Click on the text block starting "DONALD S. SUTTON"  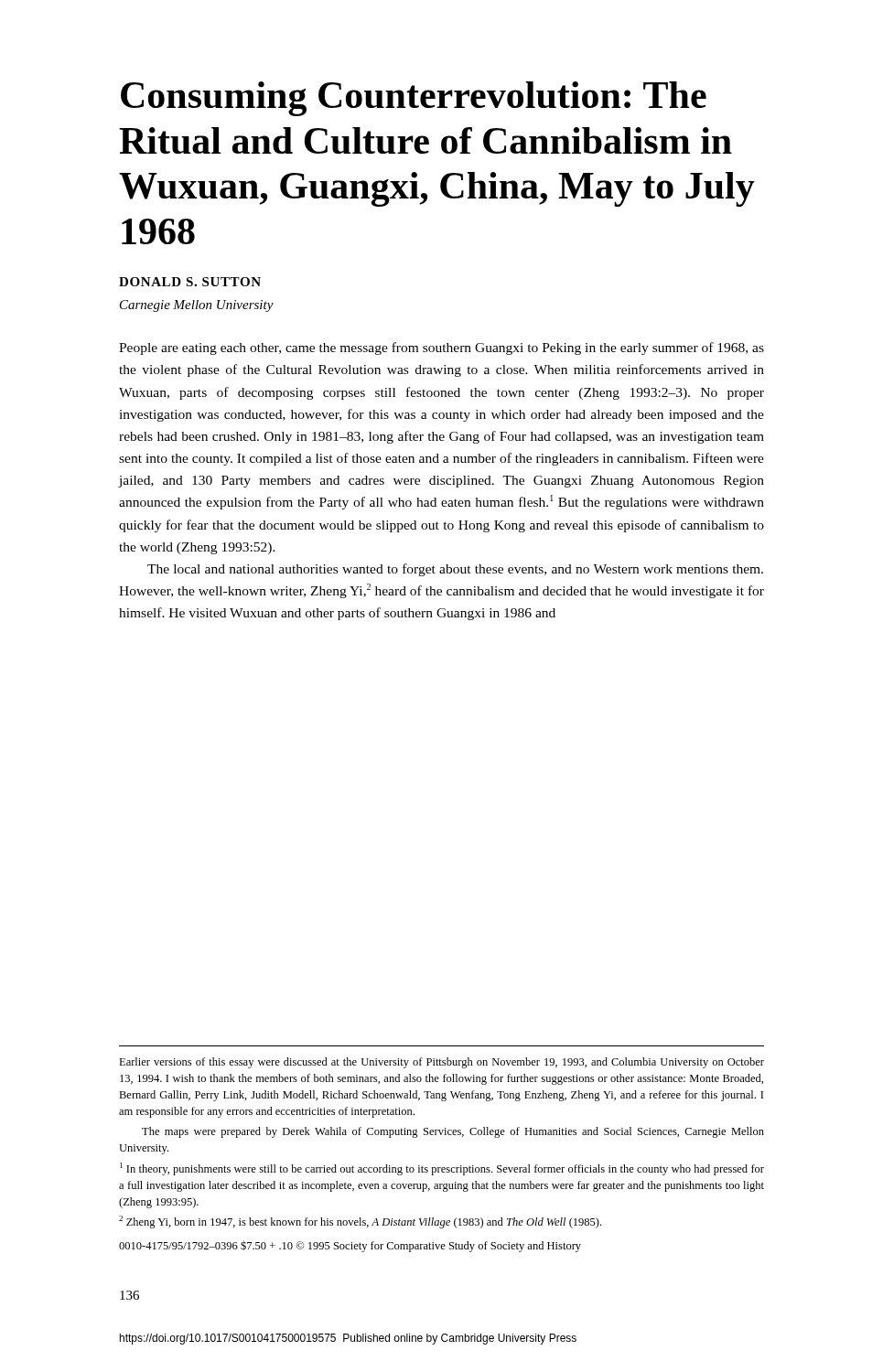(x=190, y=282)
